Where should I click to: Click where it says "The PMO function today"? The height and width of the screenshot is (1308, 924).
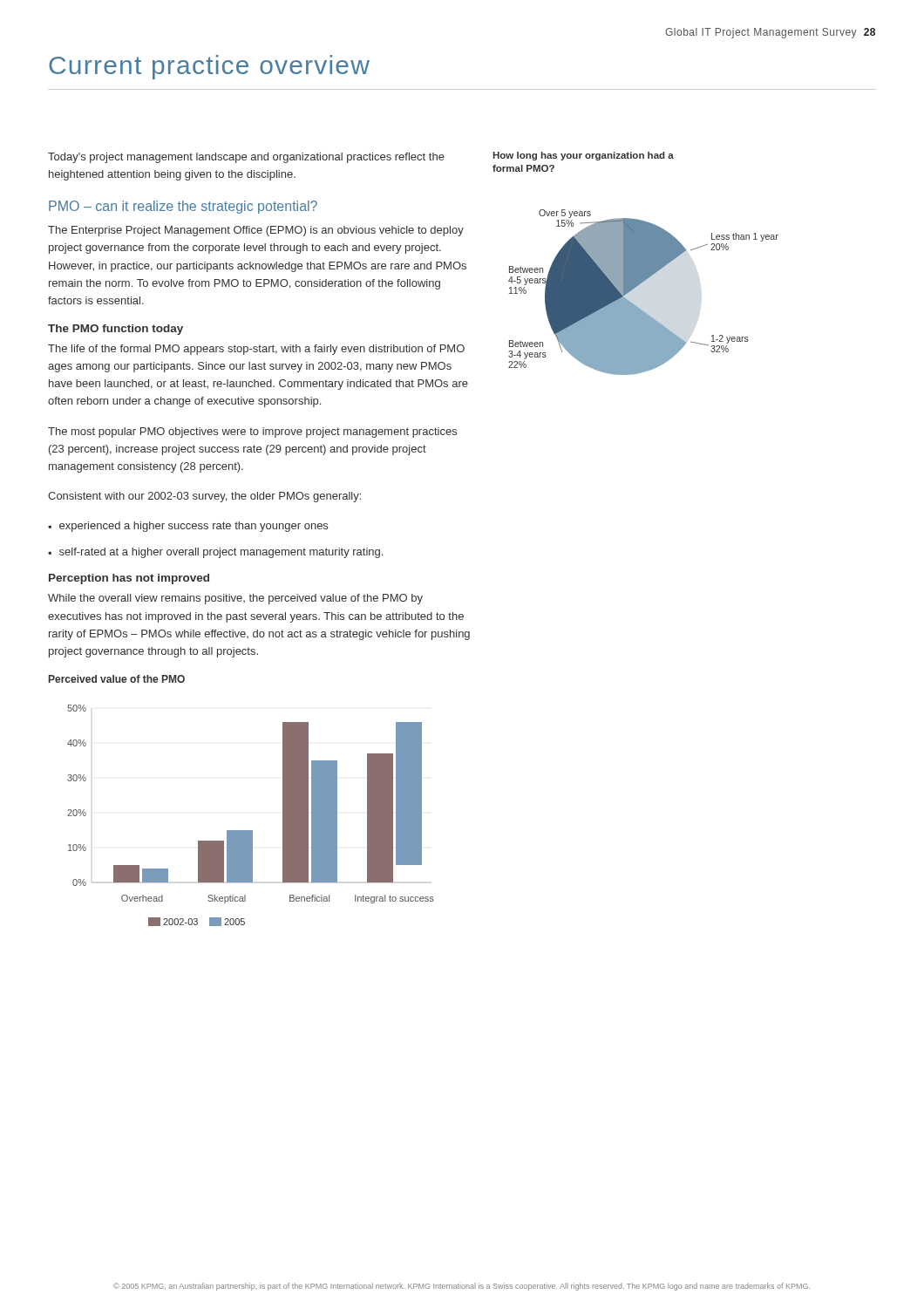(x=116, y=330)
